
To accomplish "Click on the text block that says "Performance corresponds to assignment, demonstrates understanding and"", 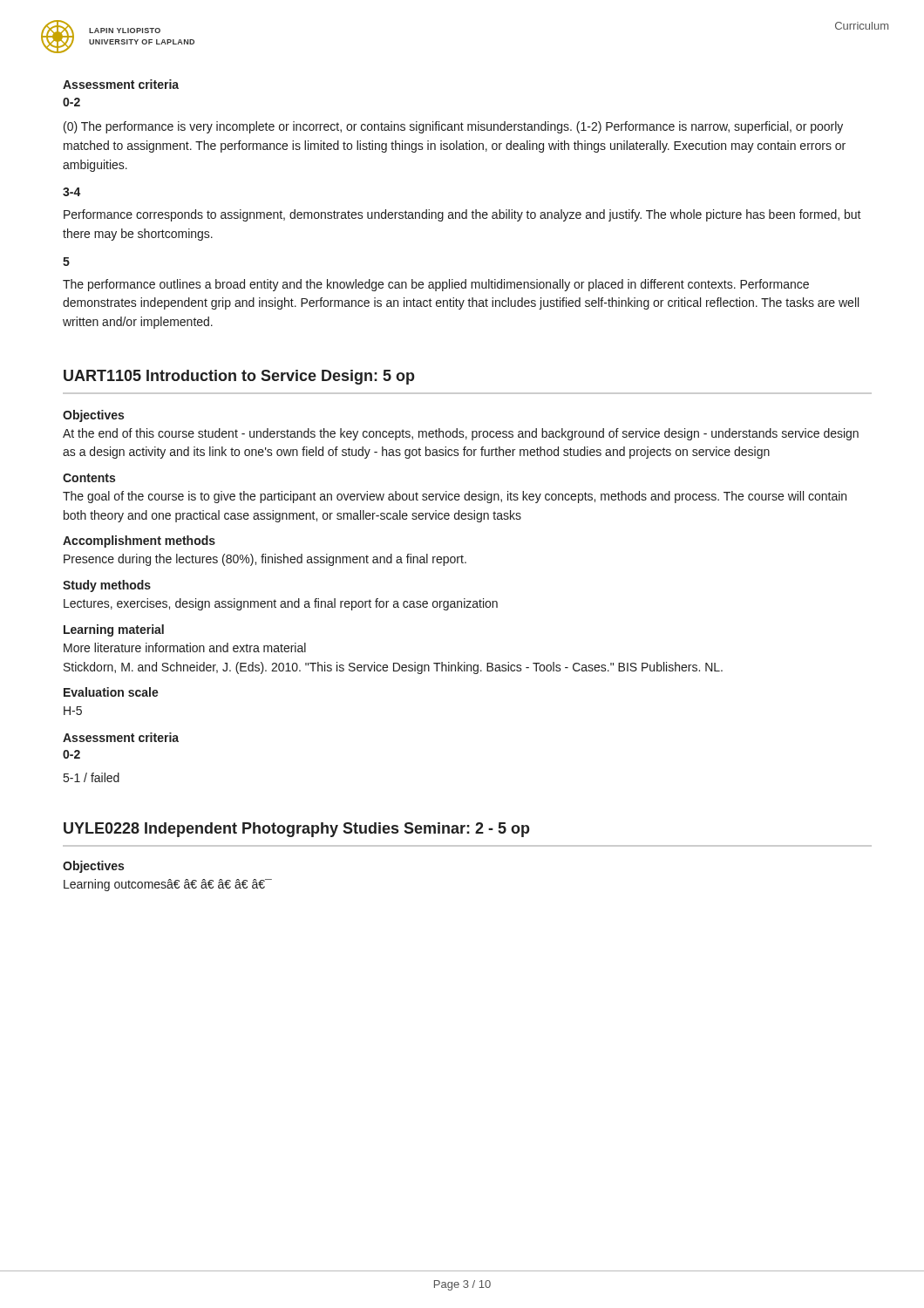I will coord(462,224).
